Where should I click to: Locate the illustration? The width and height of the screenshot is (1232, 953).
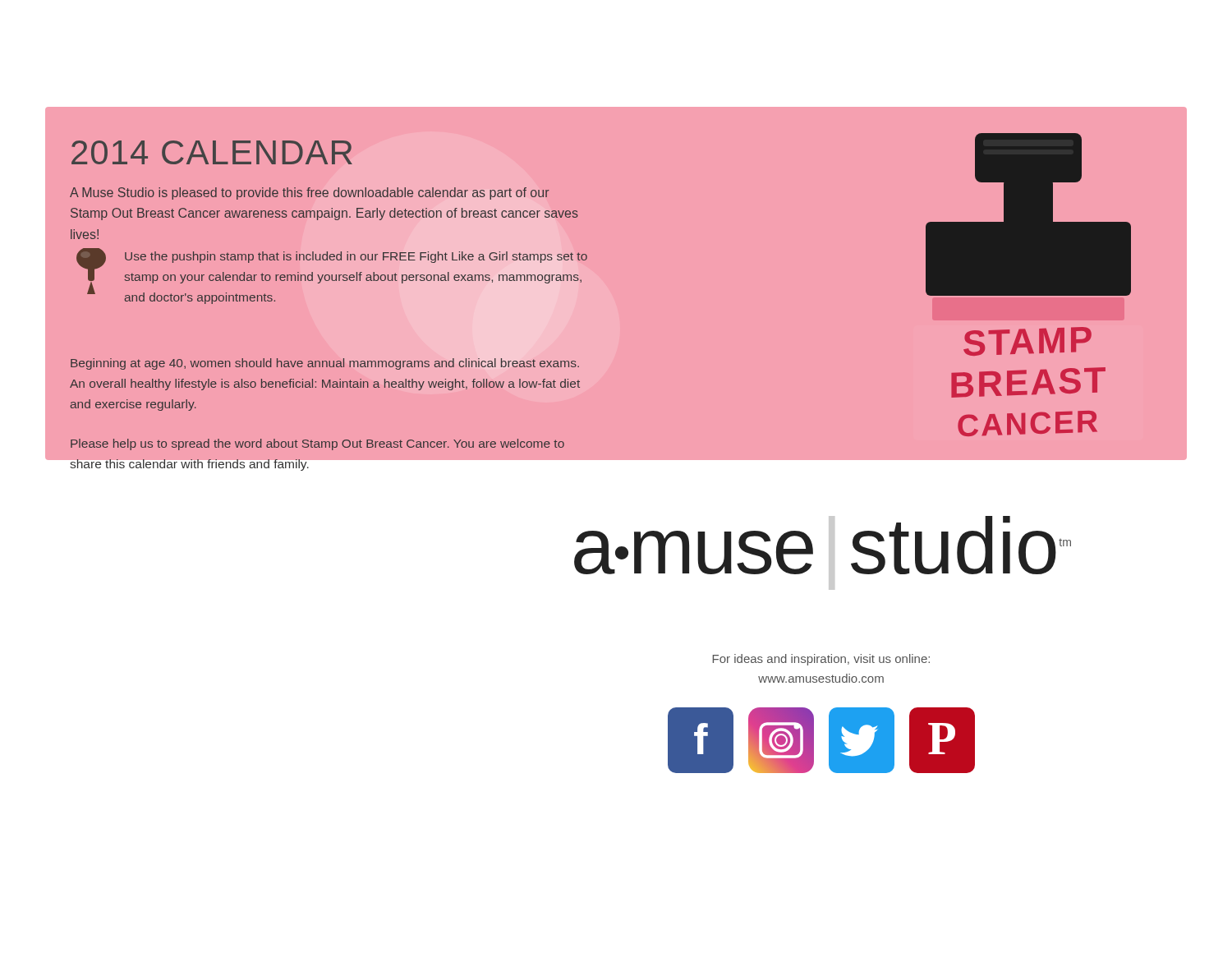click(1028, 289)
